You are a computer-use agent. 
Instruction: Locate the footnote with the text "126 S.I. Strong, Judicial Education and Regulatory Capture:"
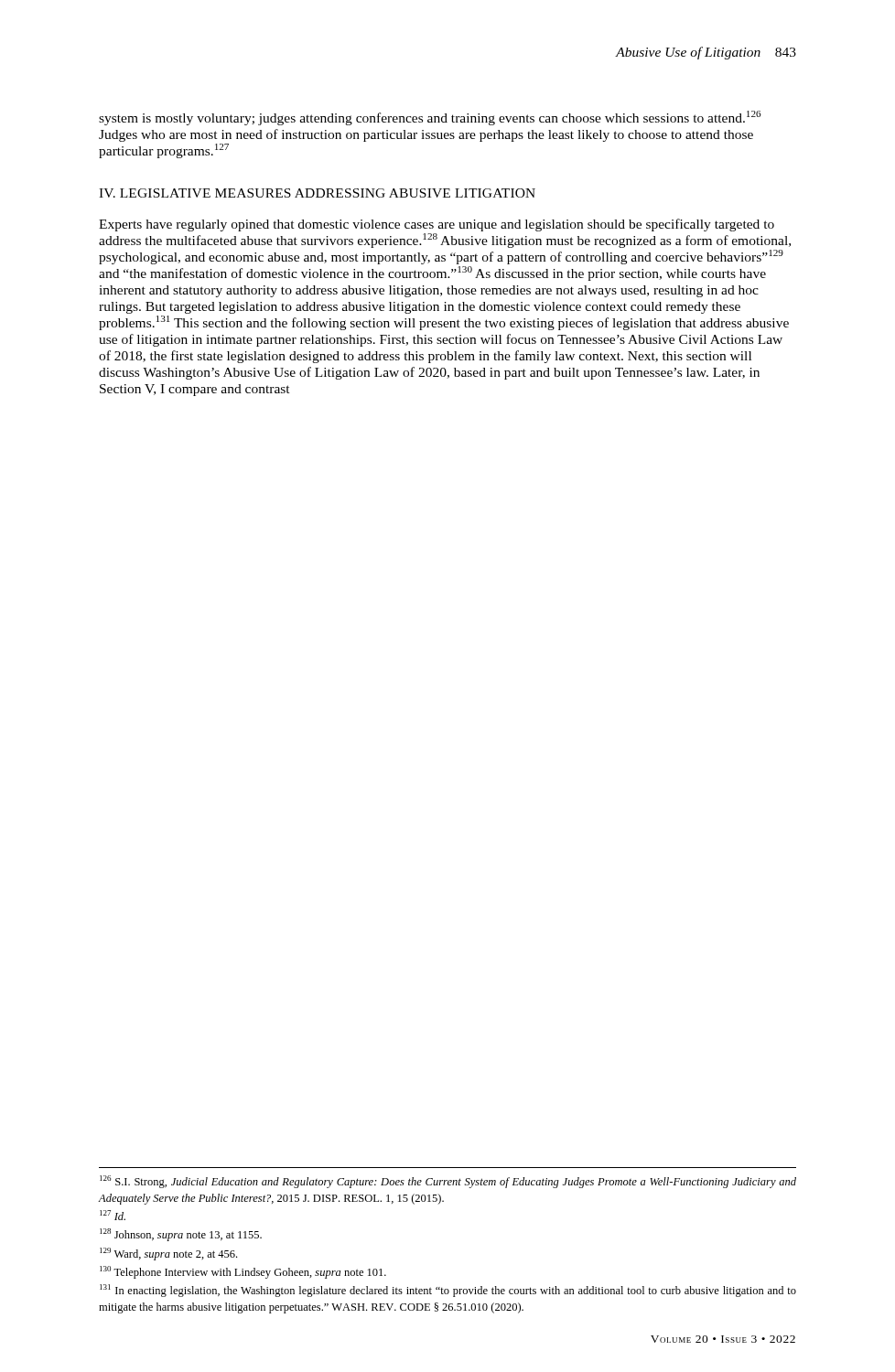pos(448,1182)
